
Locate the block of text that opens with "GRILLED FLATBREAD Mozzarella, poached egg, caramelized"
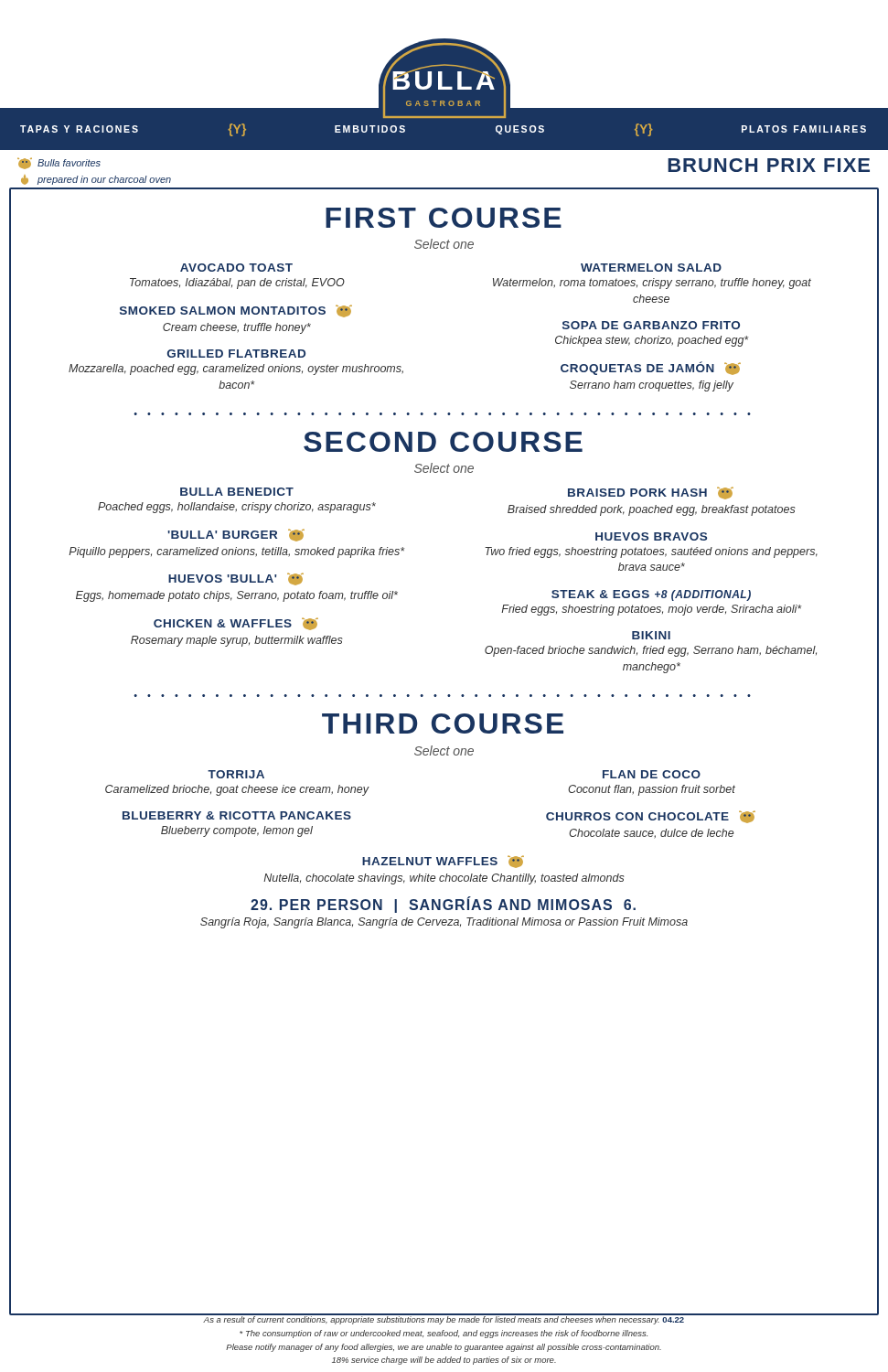click(237, 370)
